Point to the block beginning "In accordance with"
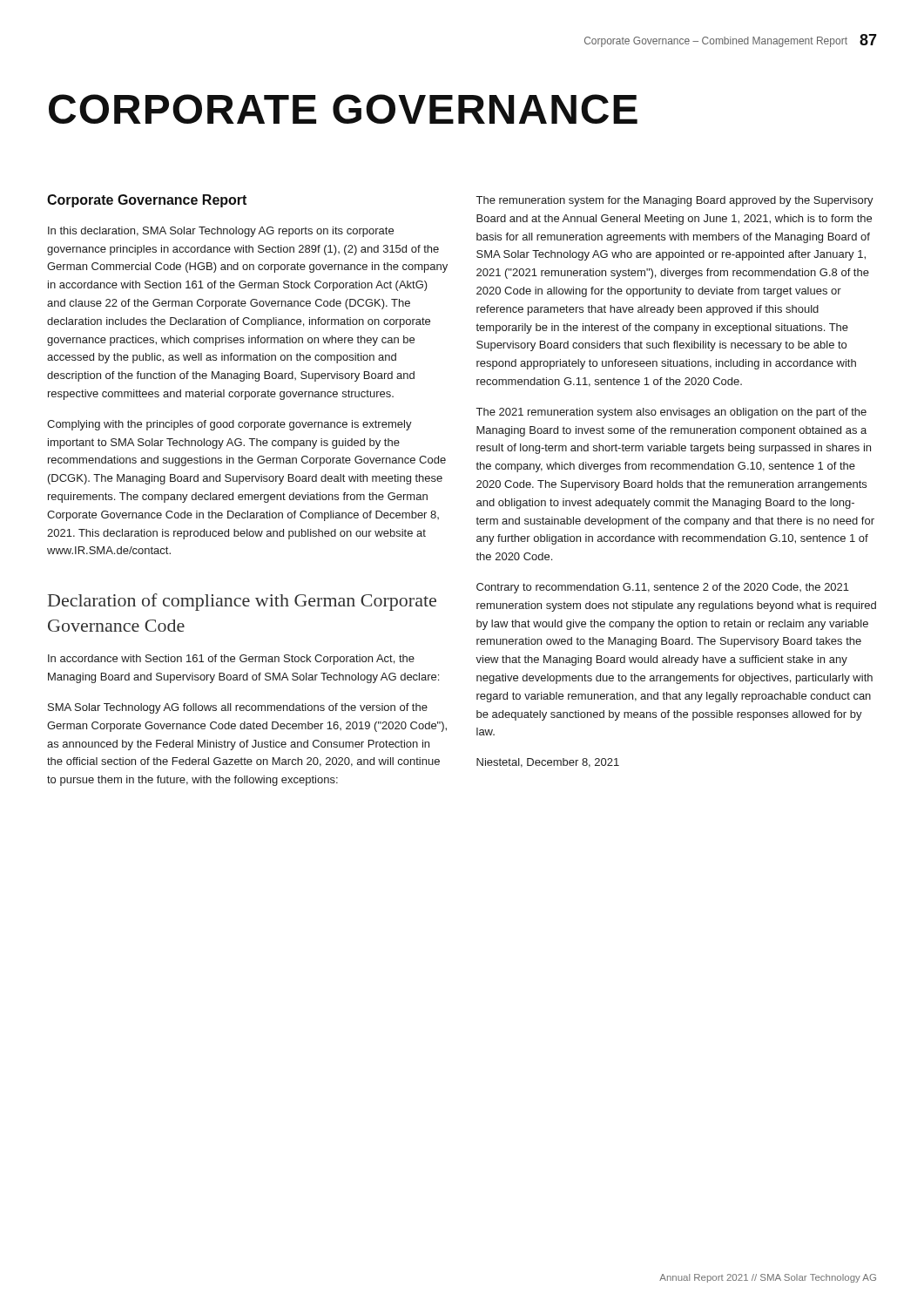 click(244, 668)
